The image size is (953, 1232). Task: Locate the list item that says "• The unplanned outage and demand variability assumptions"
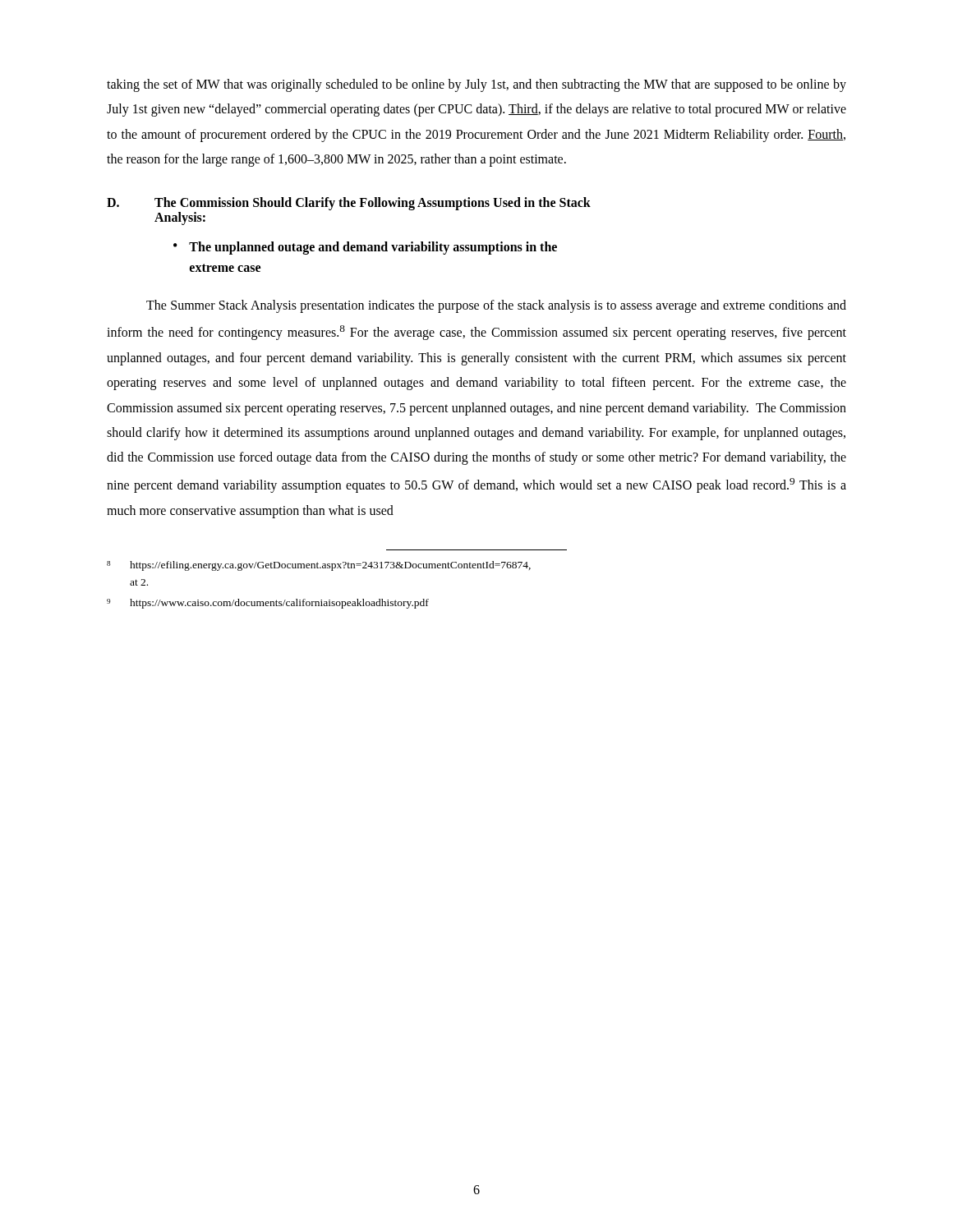(476, 257)
